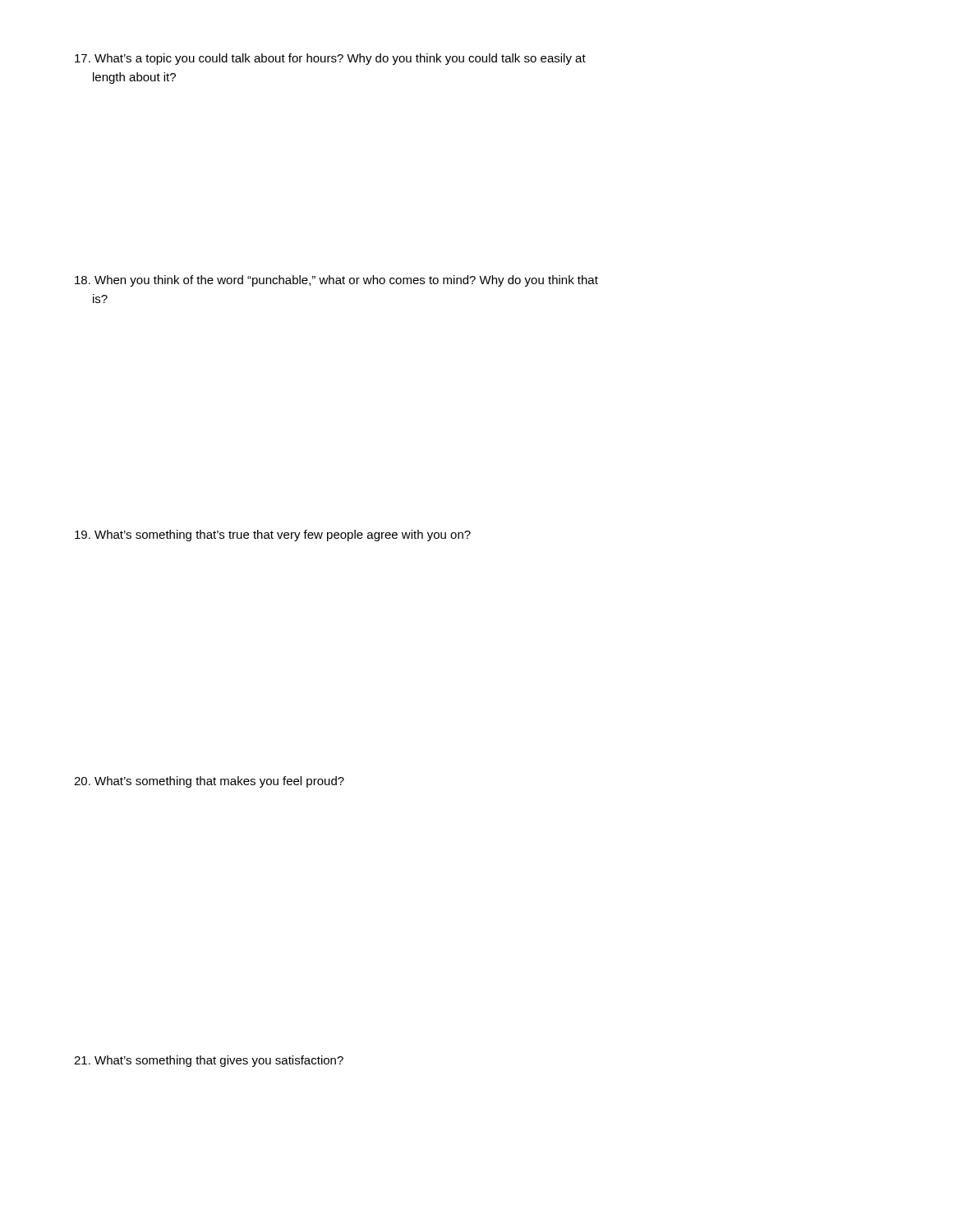Point to the text starting "17. What’s a topic you could"
Screen dimensions: 1232x953
click(330, 67)
